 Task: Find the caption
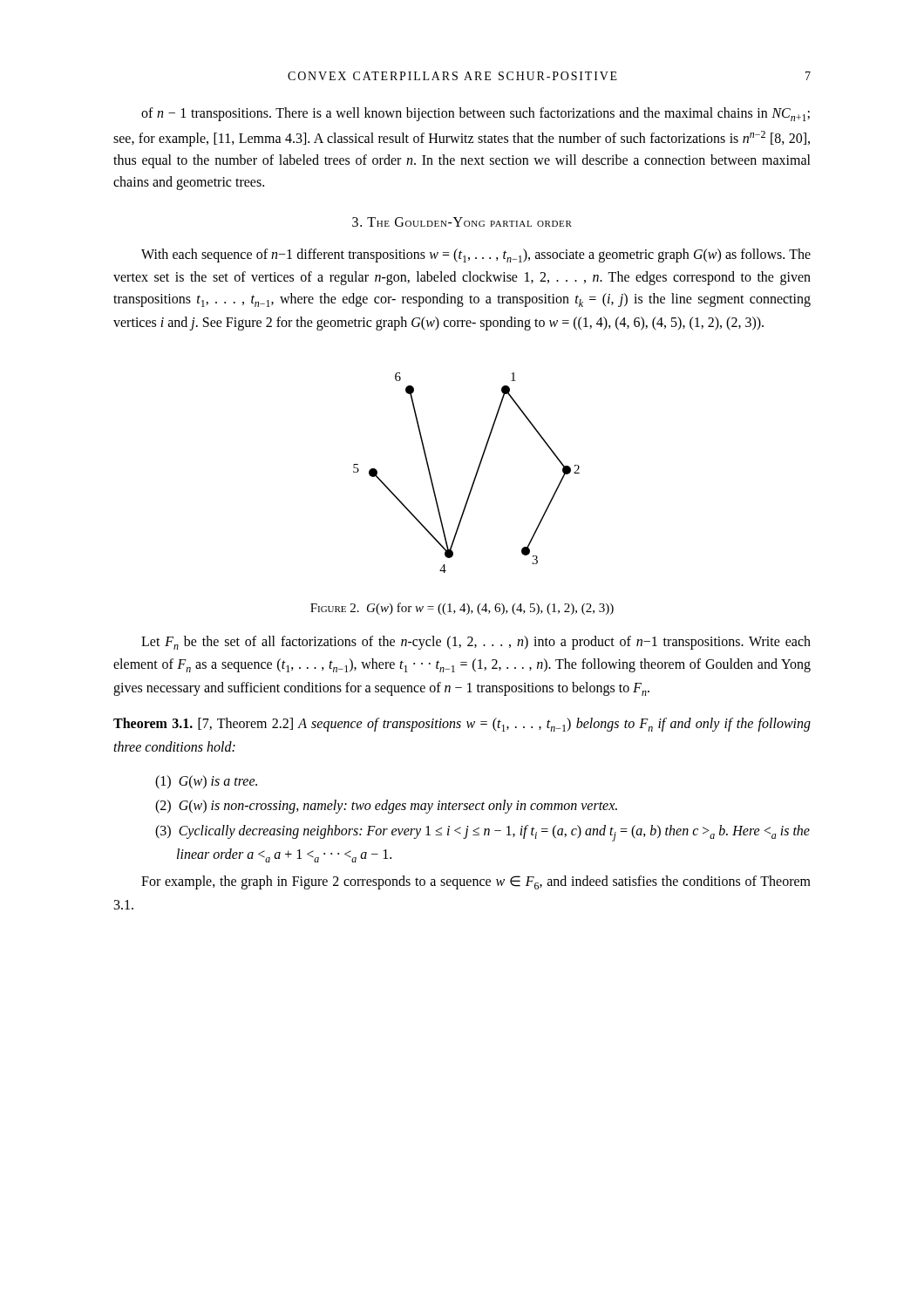[462, 608]
